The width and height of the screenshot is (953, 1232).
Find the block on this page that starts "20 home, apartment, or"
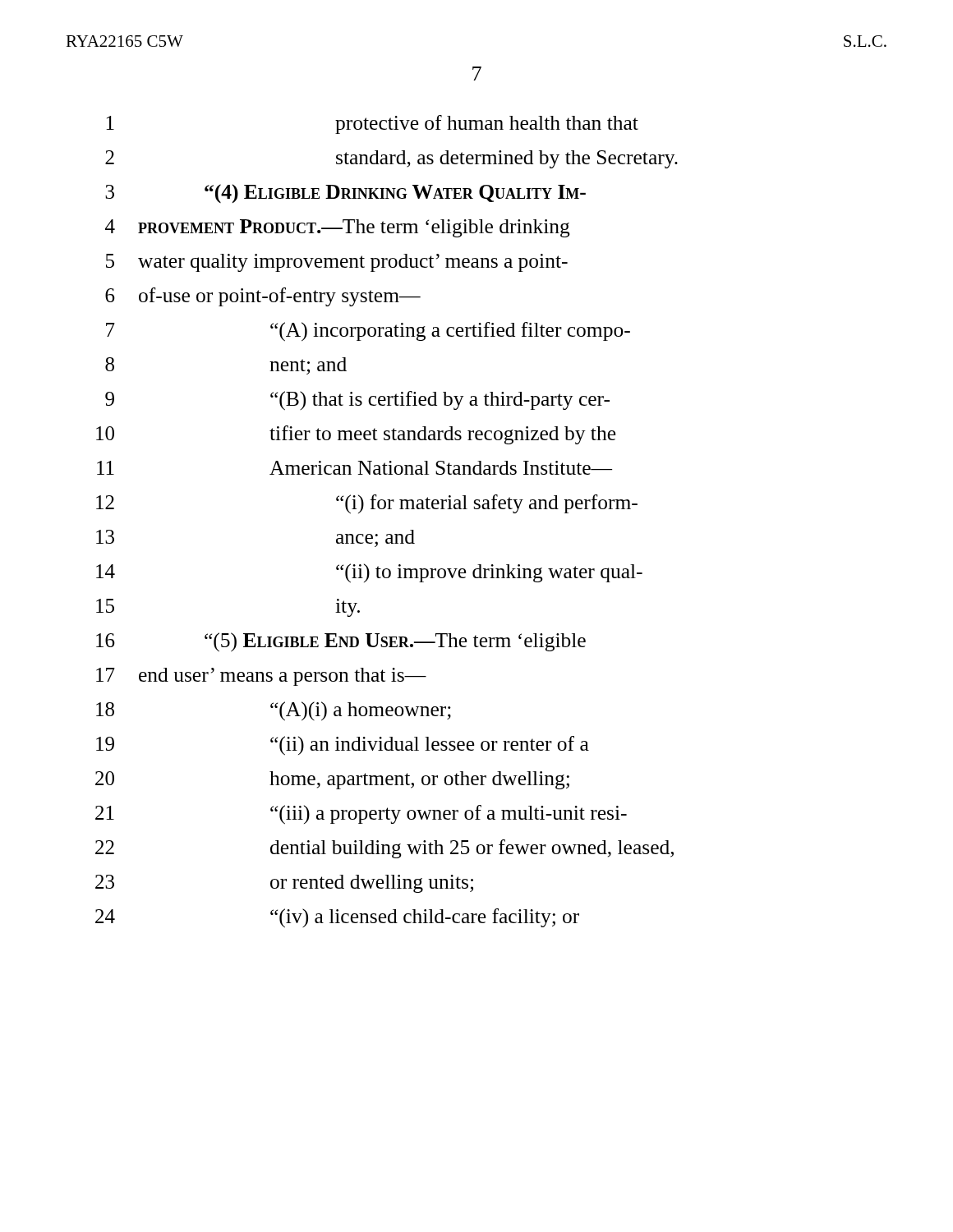[x=476, y=779]
